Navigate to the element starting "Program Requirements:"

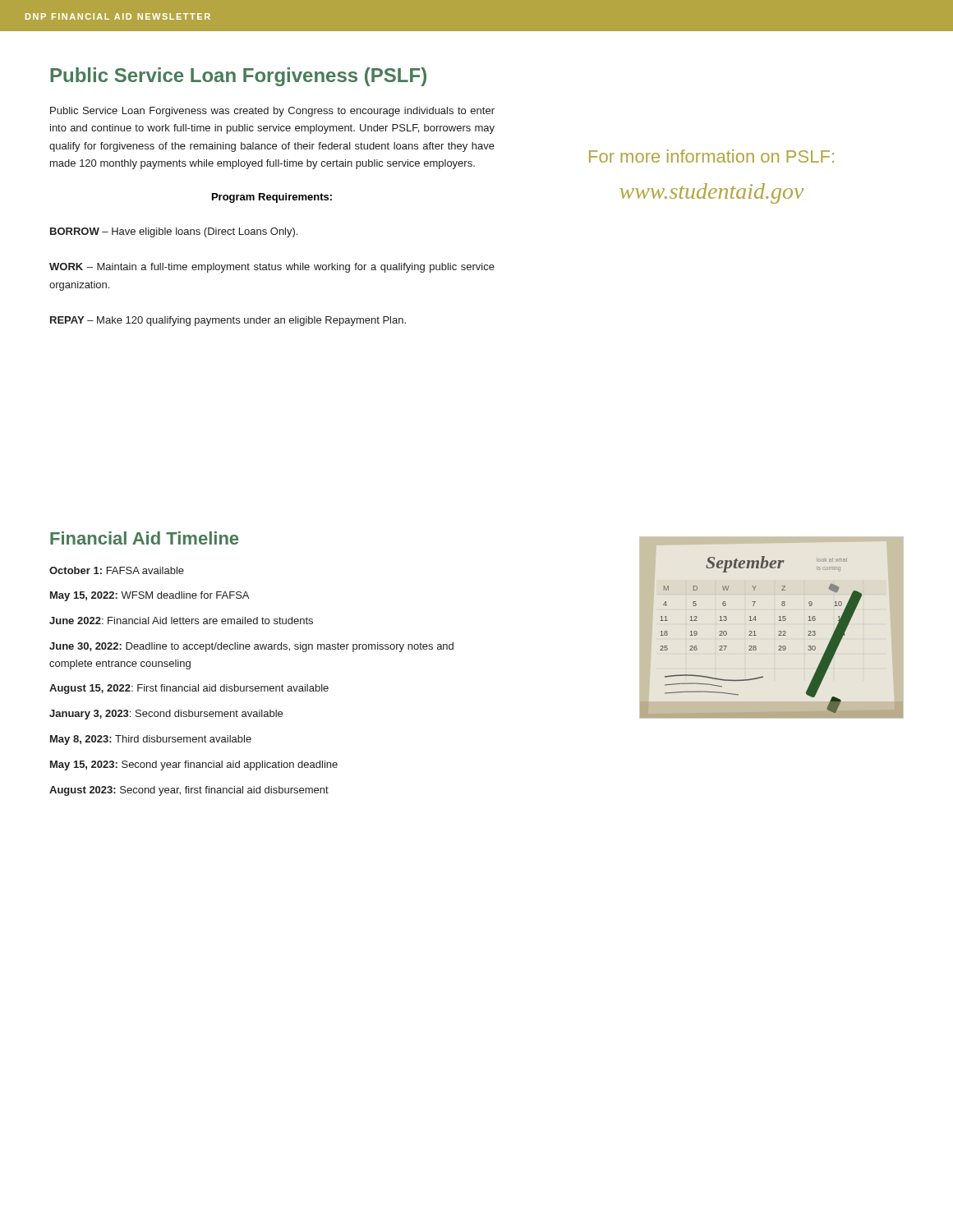click(272, 197)
